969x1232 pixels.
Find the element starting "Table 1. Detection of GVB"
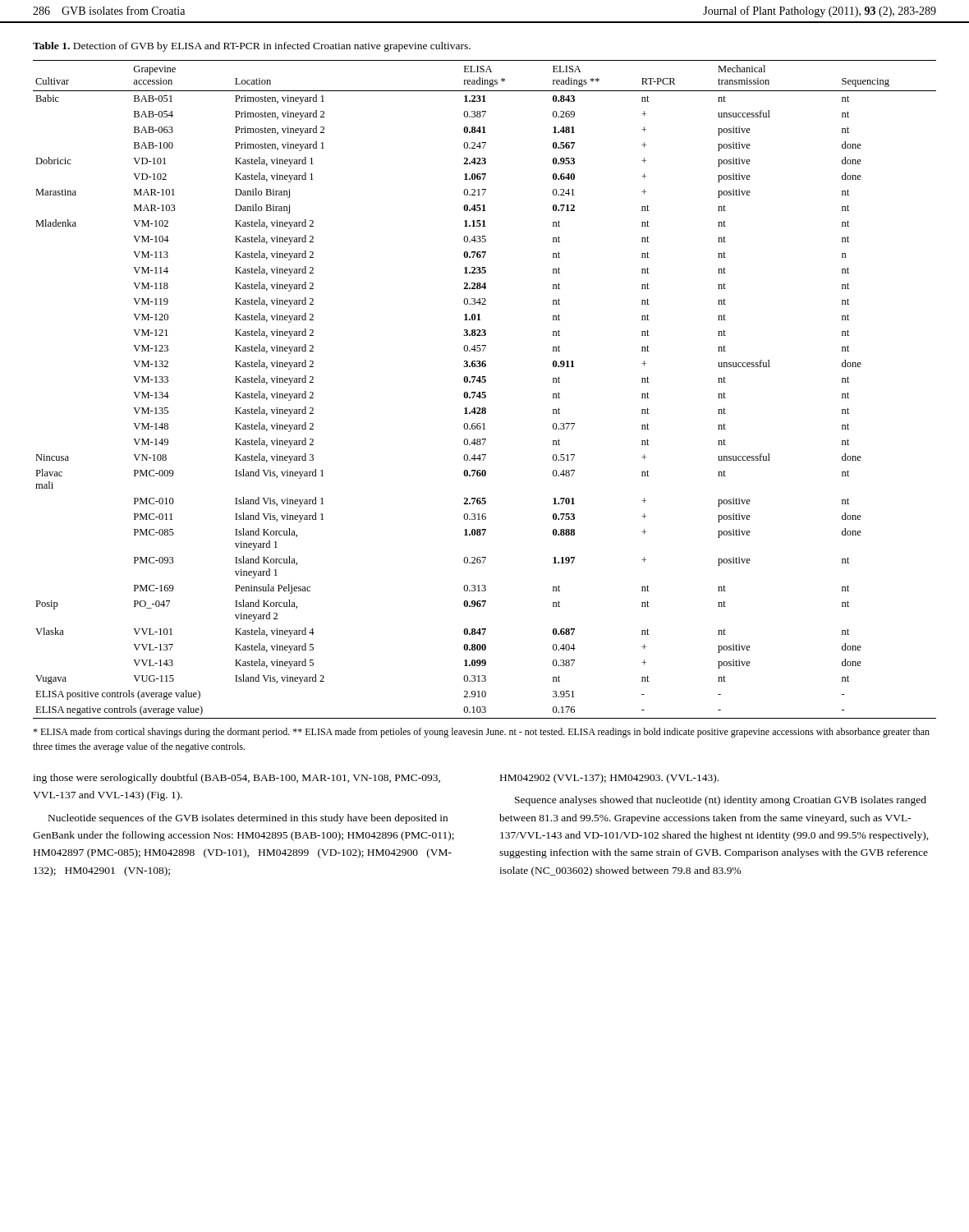pyautogui.click(x=252, y=46)
